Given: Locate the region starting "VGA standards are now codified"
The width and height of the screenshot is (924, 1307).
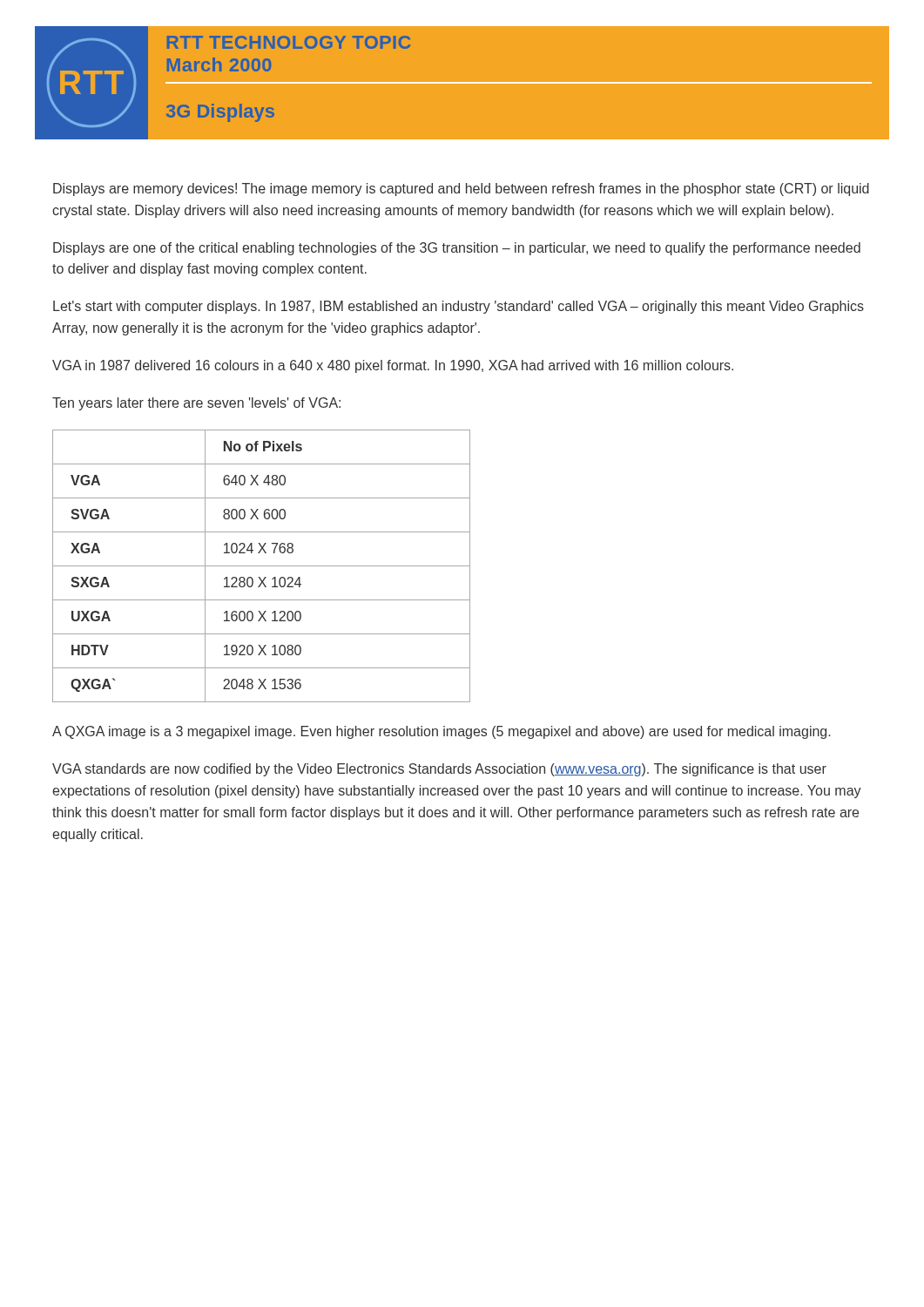Looking at the screenshot, I should click(457, 802).
